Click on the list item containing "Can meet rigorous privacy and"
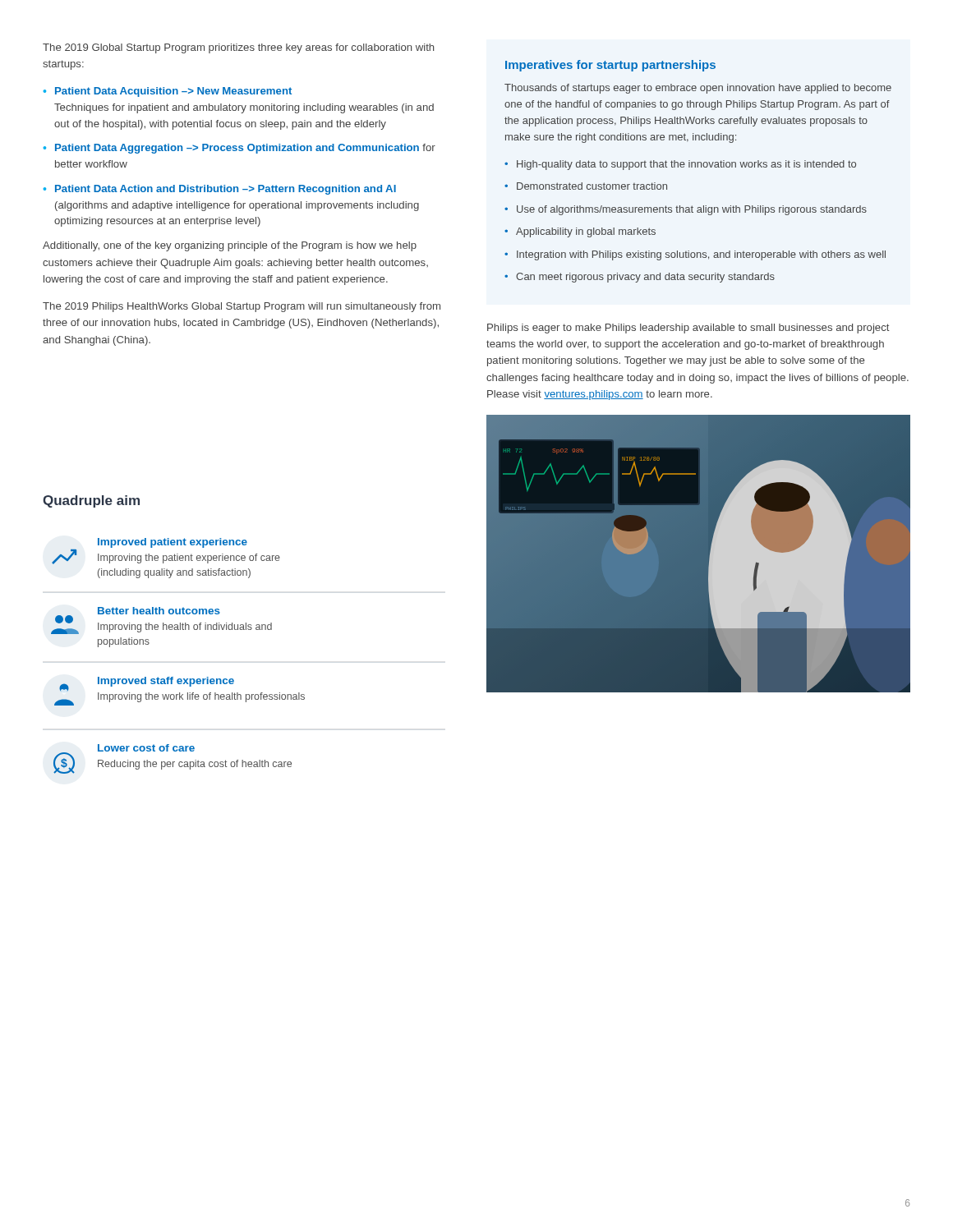953x1232 pixels. coord(645,276)
